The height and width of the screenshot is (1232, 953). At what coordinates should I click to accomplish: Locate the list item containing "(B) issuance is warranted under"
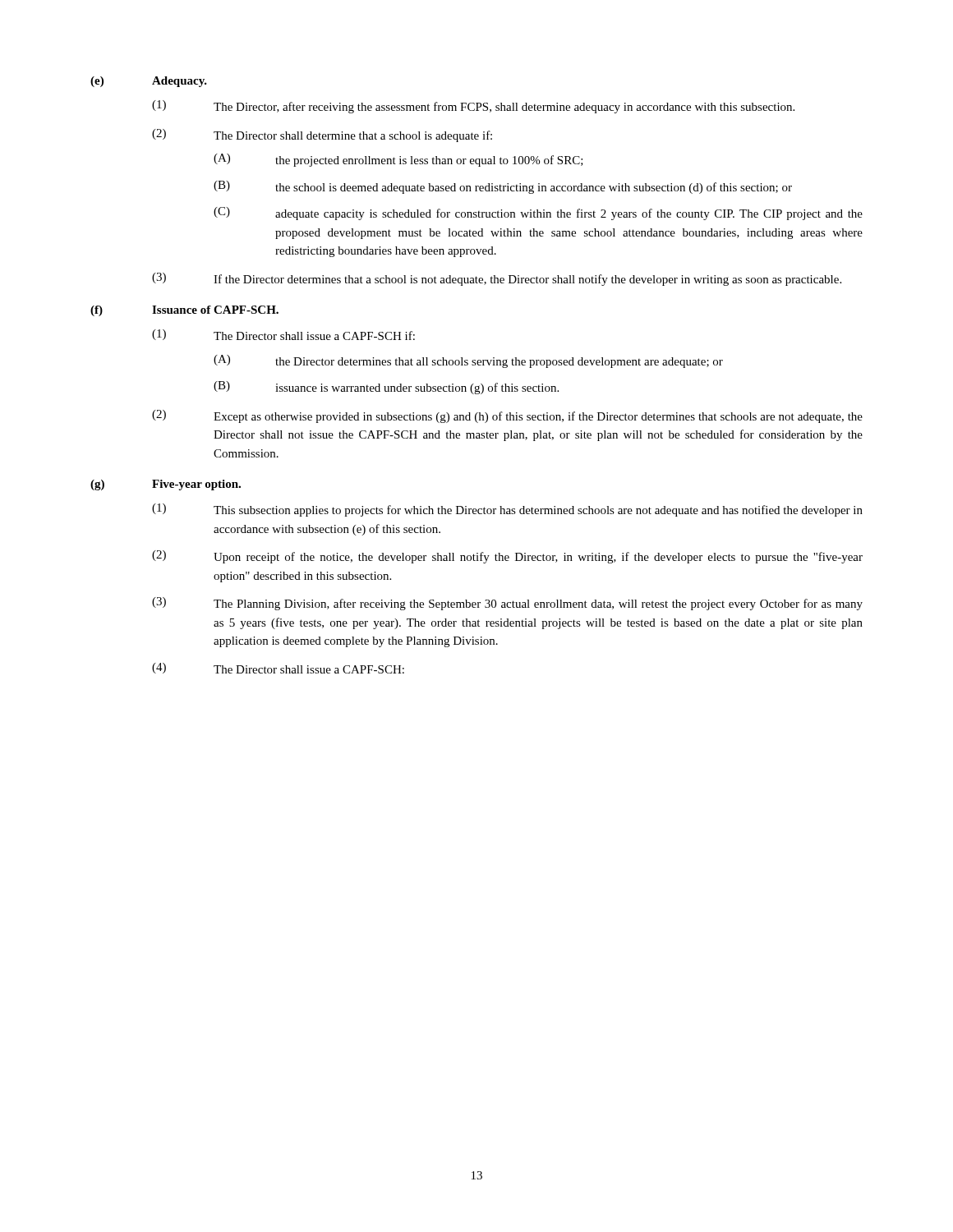click(x=507, y=388)
